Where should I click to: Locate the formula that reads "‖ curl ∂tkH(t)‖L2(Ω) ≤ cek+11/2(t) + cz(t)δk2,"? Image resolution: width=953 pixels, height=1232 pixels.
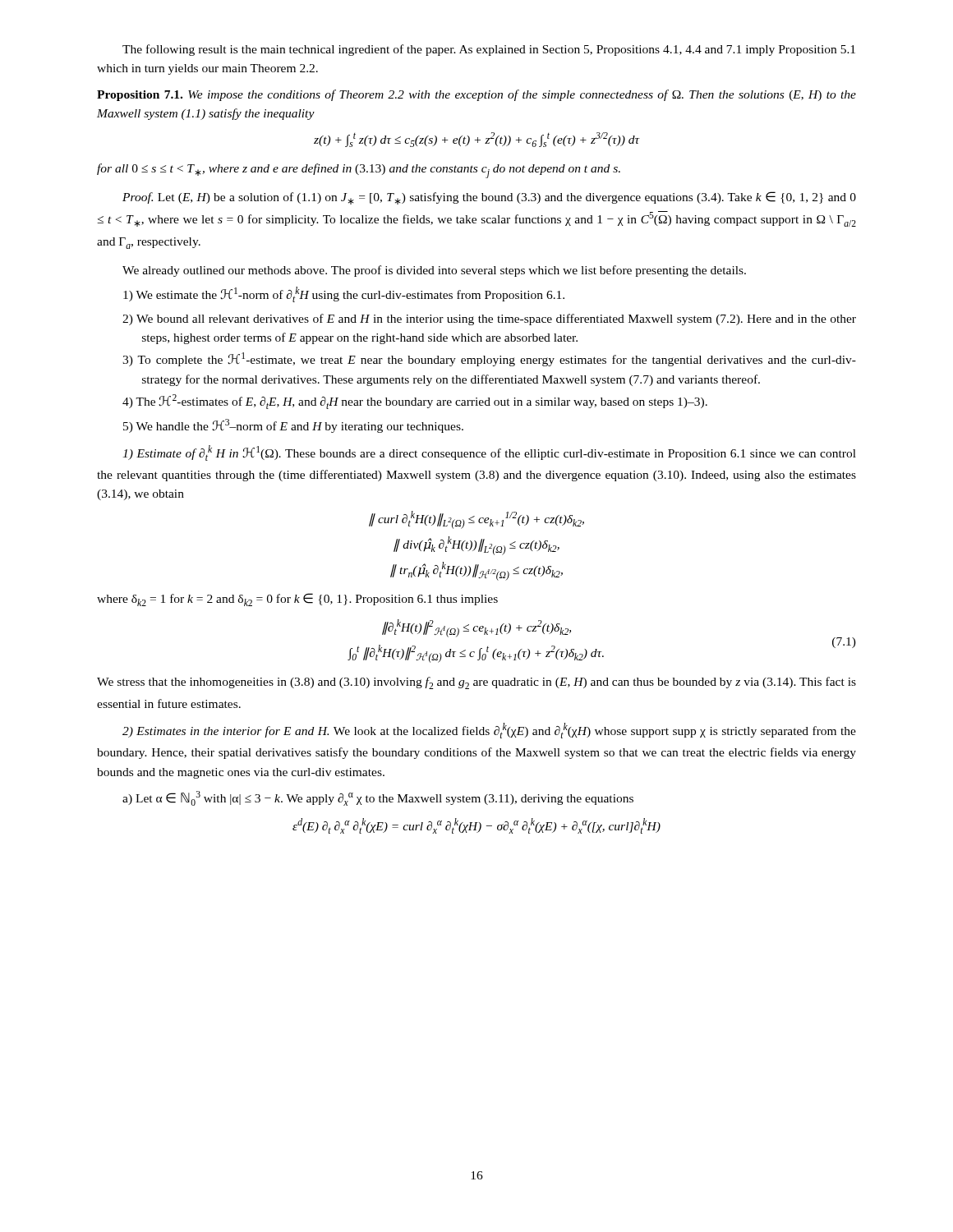click(476, 545)
